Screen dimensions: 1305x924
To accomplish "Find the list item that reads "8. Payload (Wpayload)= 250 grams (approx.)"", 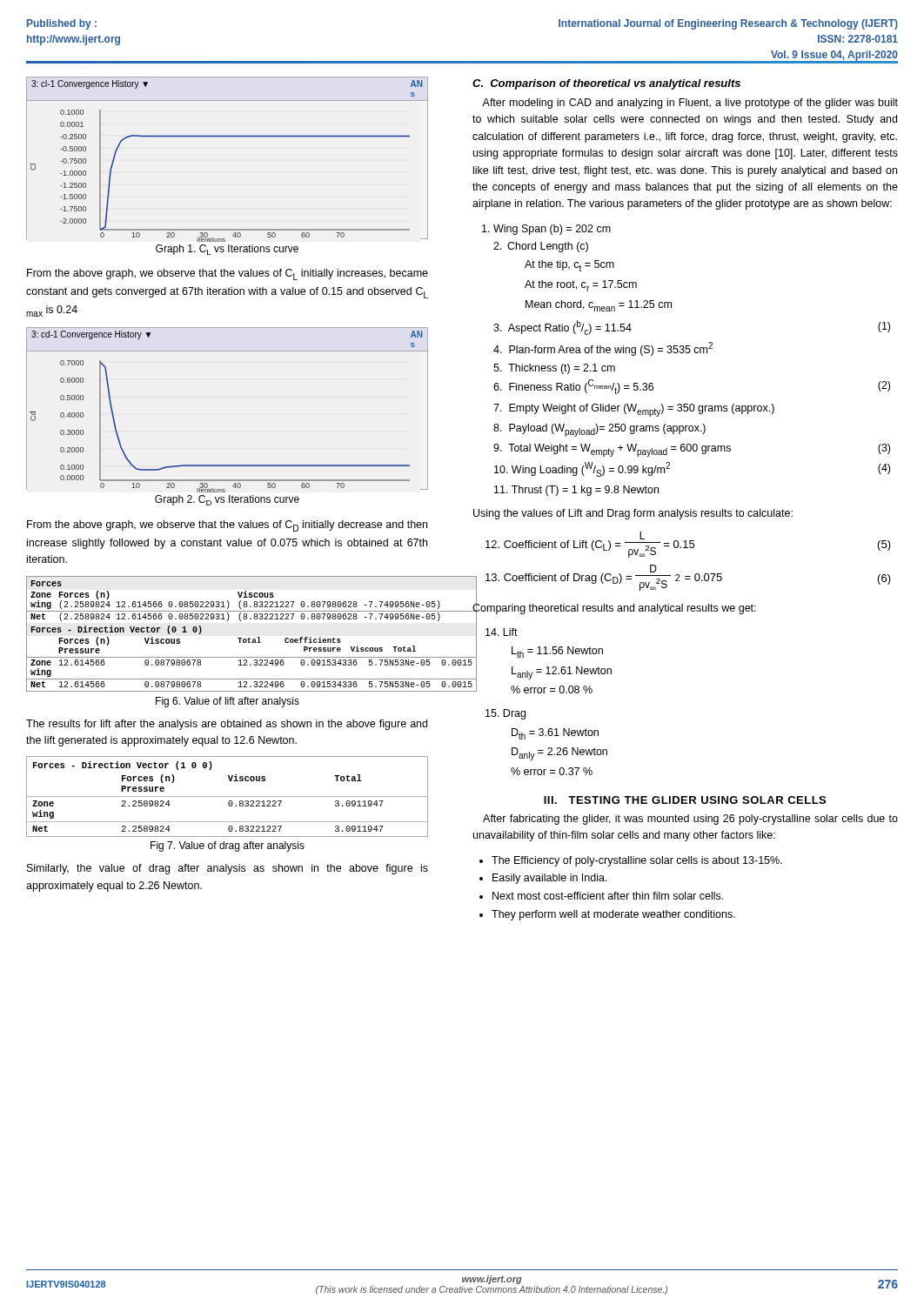I will click(x=600, y=429).
